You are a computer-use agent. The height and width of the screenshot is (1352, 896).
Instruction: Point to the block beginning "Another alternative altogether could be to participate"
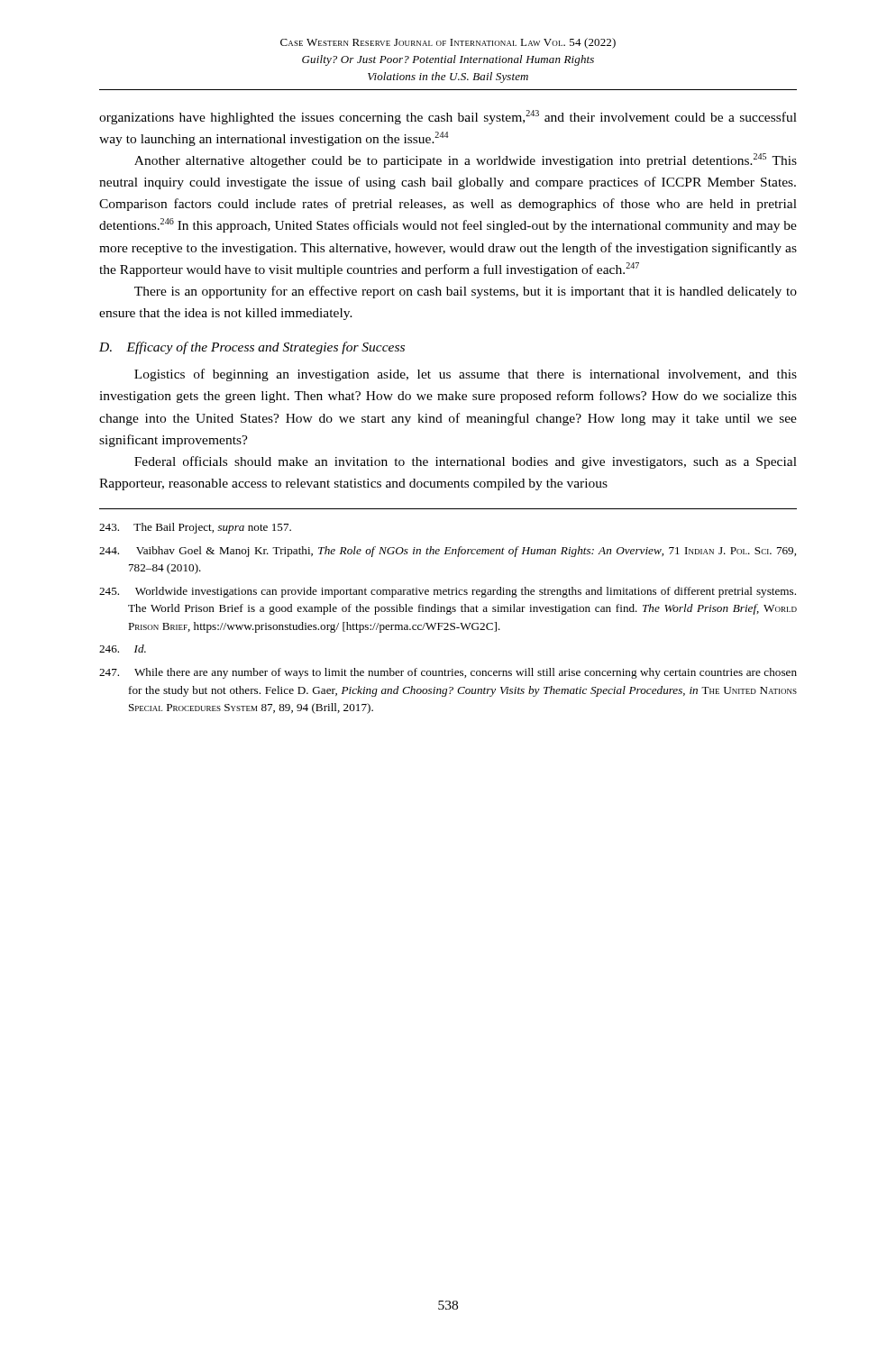click(x=448, y=215)
